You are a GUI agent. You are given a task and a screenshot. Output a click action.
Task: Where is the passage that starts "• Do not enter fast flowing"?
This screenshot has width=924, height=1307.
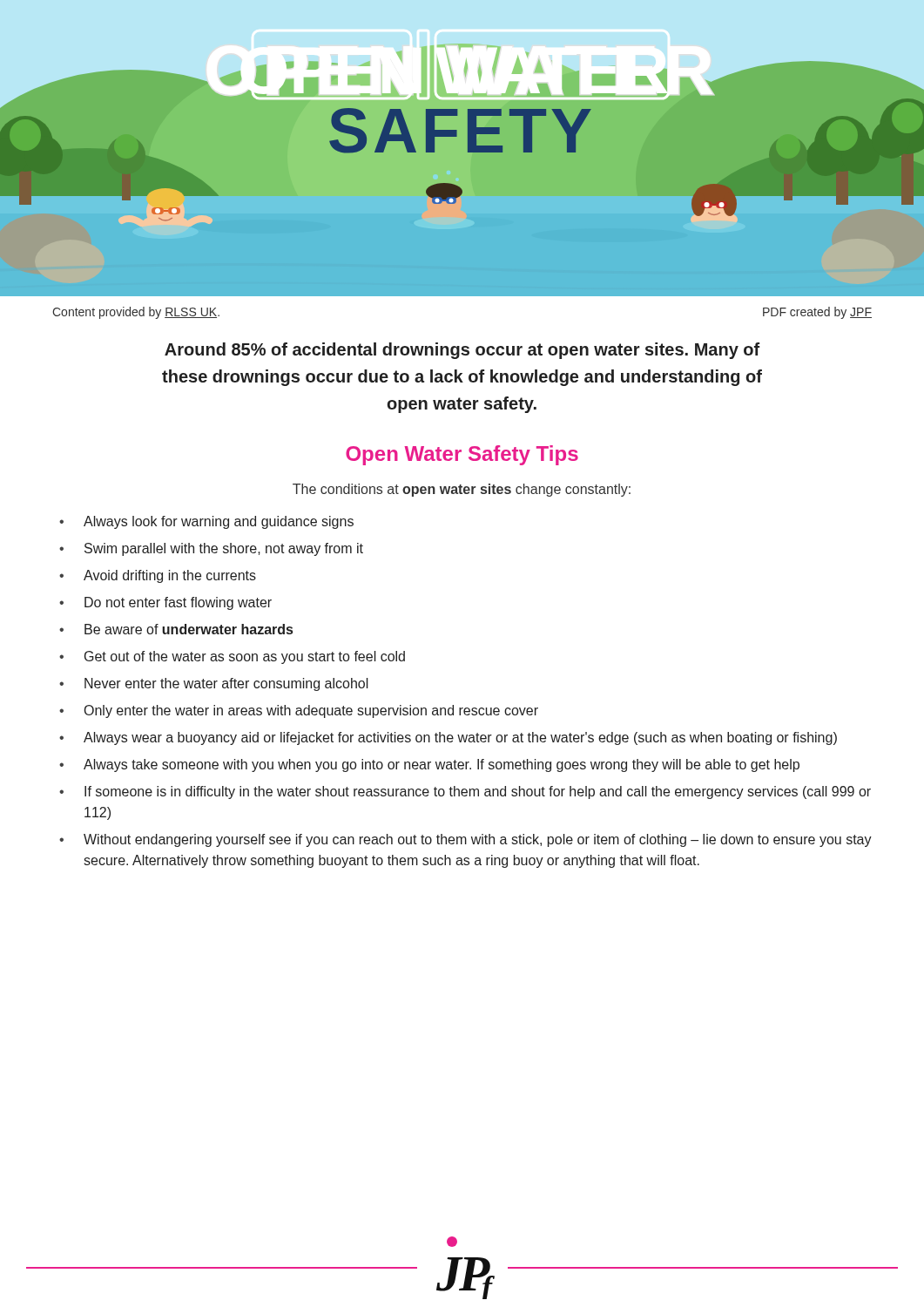pos(162,603)
